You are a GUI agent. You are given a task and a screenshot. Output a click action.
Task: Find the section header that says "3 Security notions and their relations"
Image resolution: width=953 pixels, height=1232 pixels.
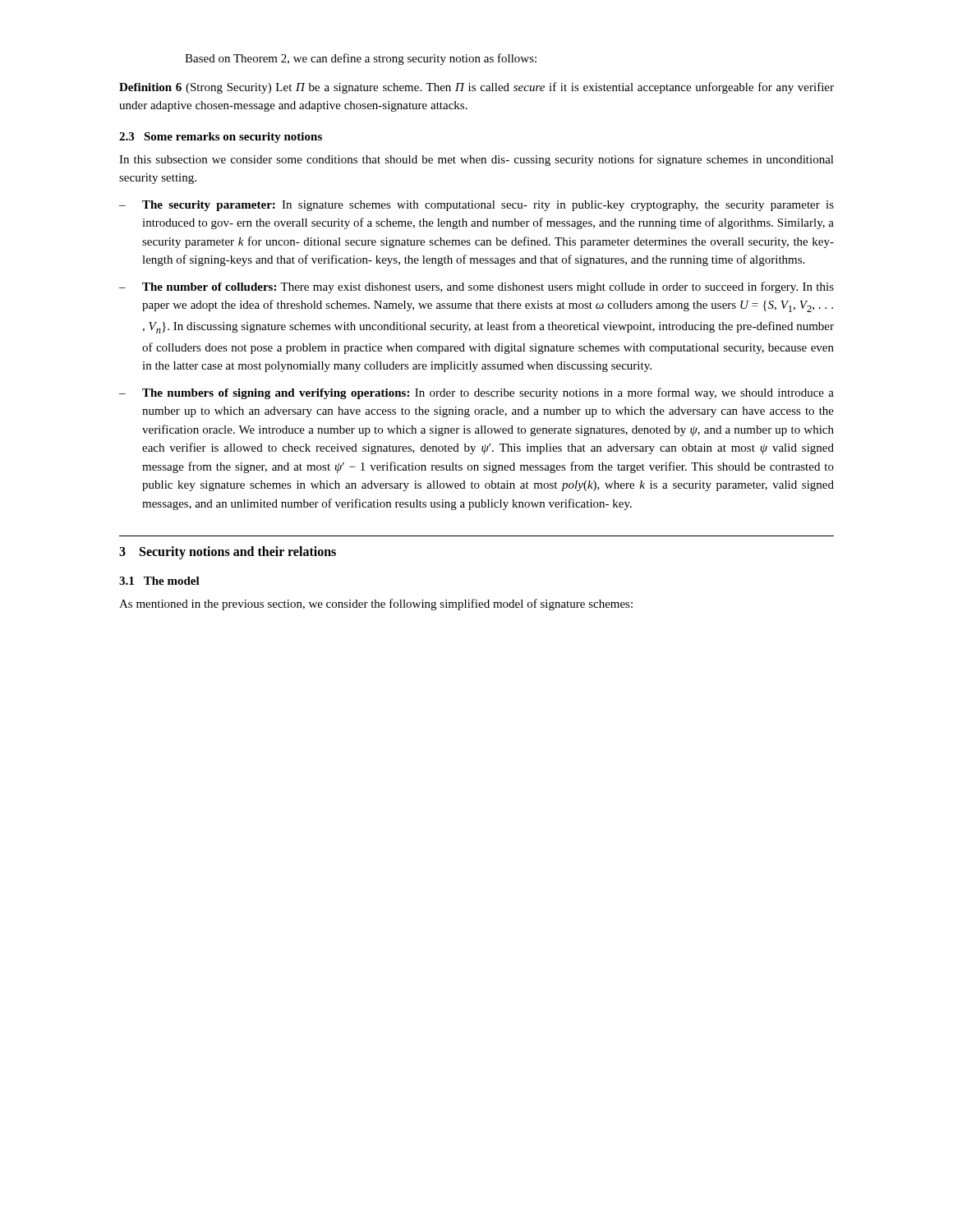228,552
